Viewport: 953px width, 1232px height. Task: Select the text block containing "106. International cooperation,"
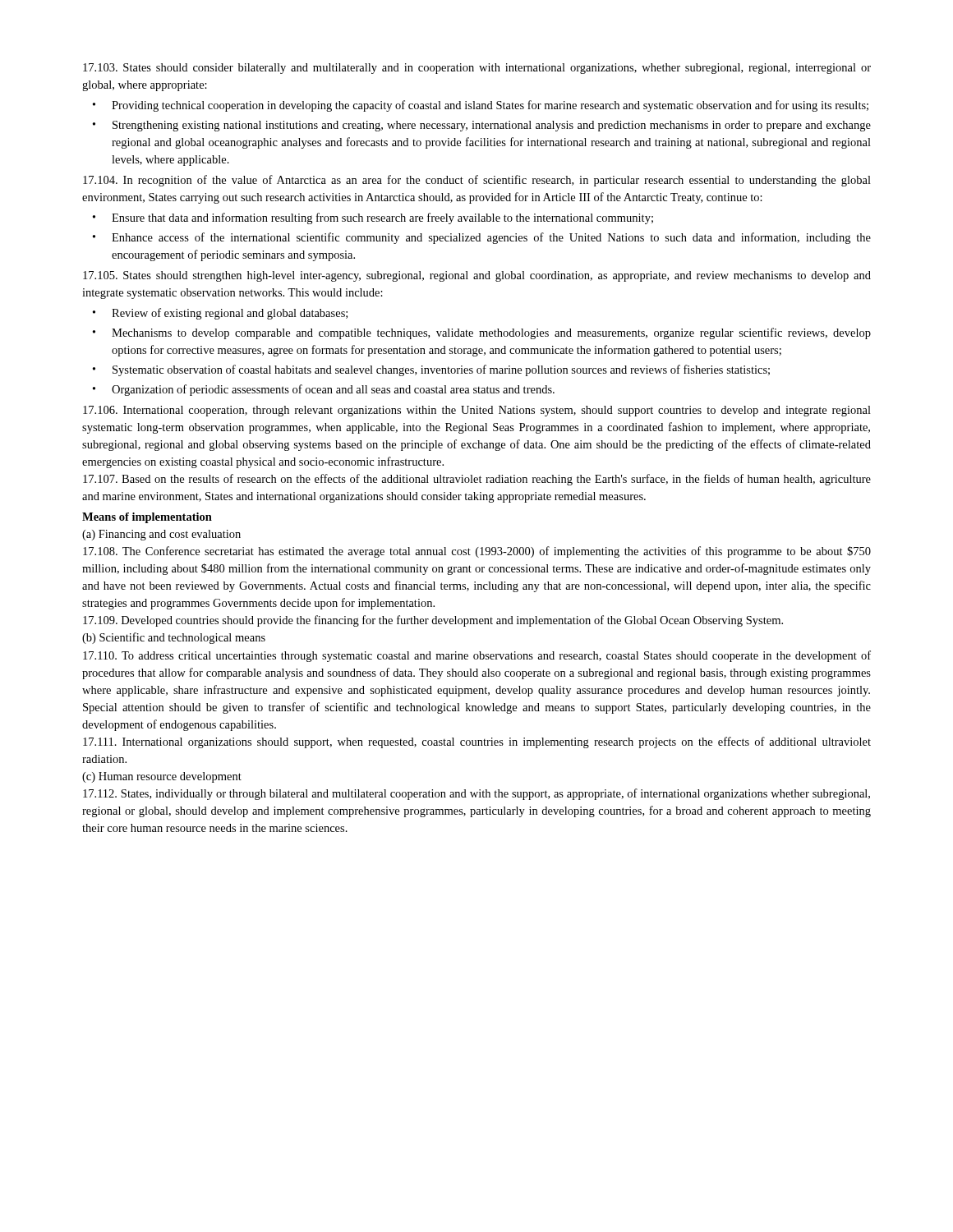coord(476,436)
